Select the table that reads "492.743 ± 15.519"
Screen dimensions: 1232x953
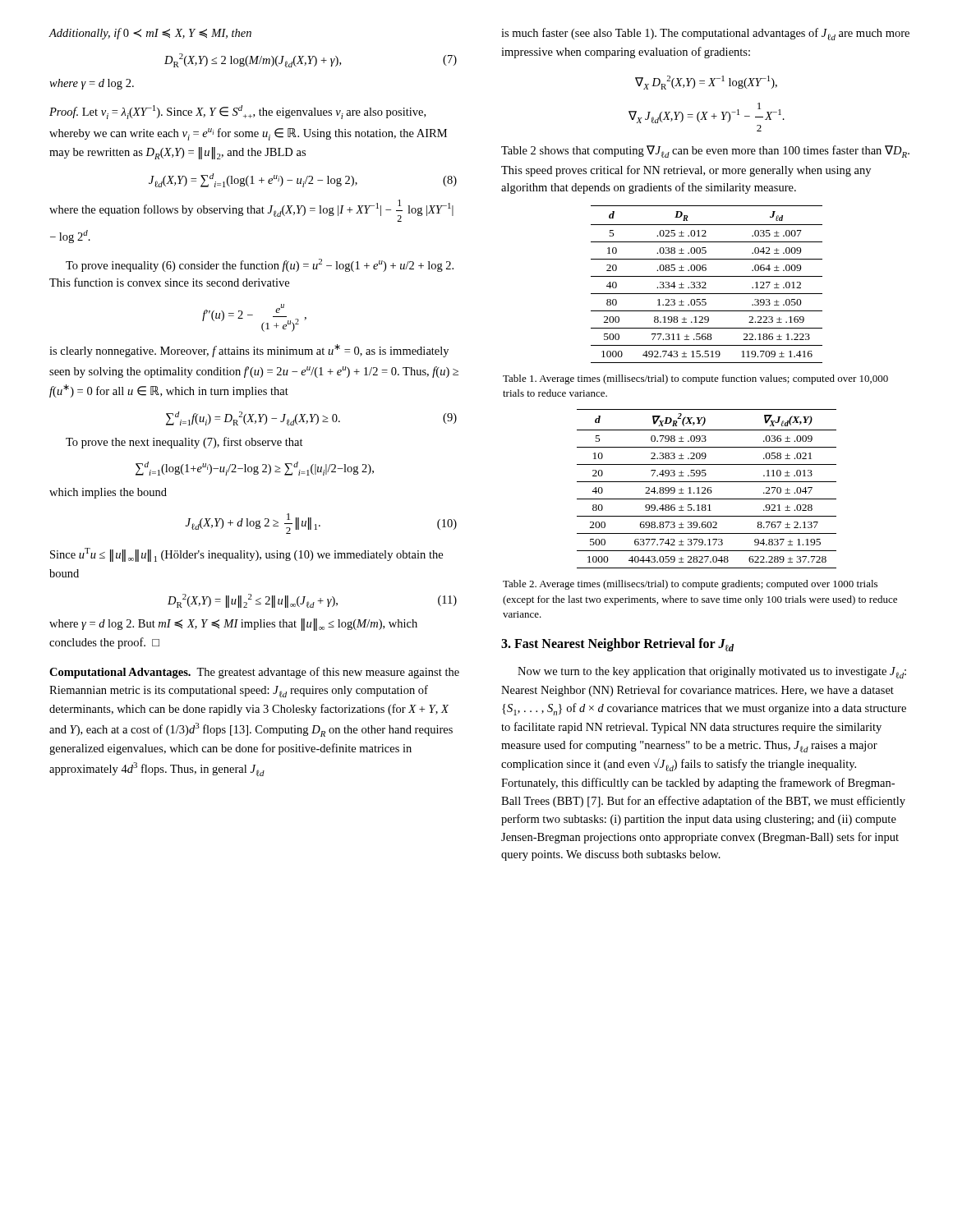(x=707, y=284)
